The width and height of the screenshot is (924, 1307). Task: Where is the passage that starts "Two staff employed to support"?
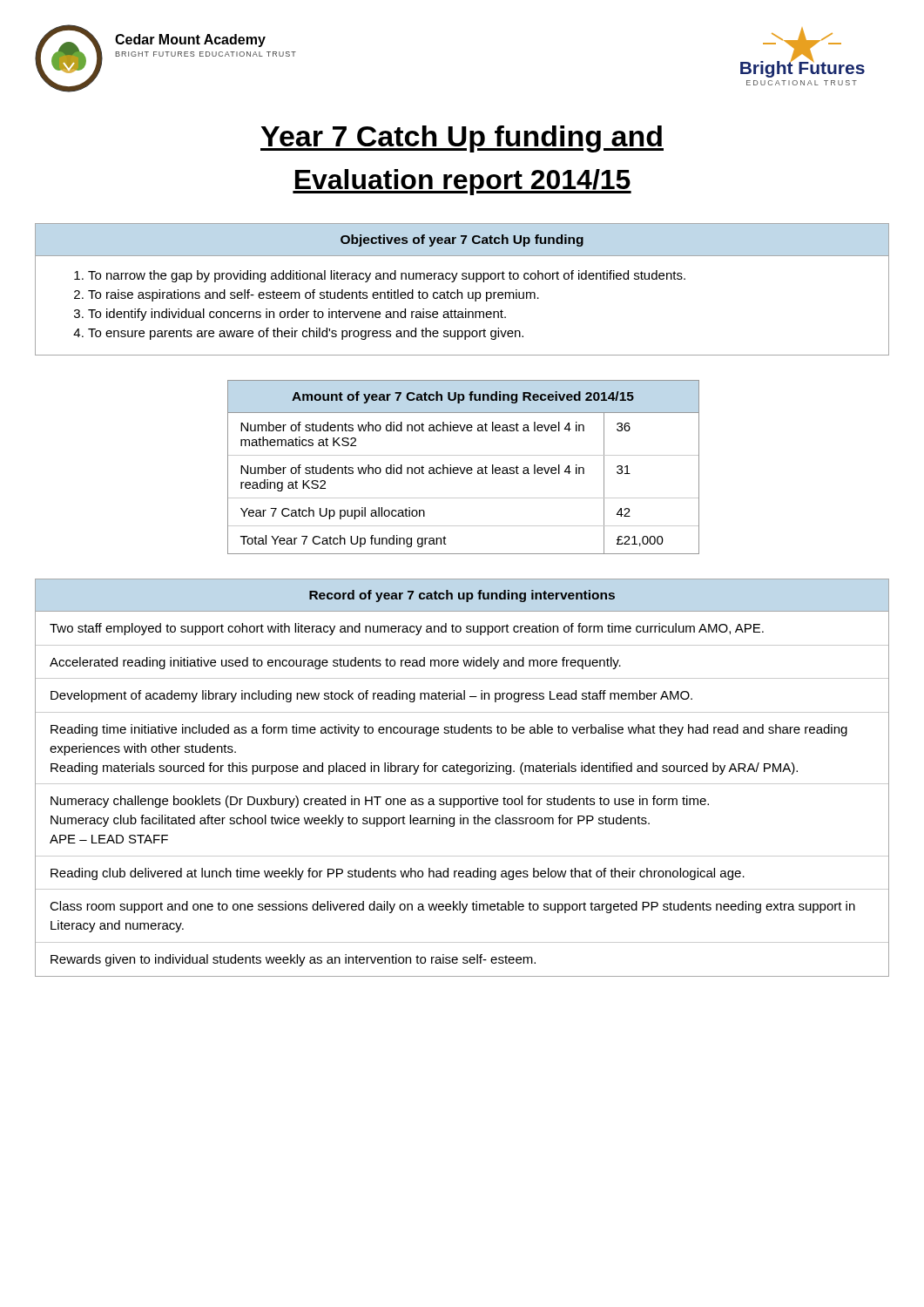(x=407, y=628)
